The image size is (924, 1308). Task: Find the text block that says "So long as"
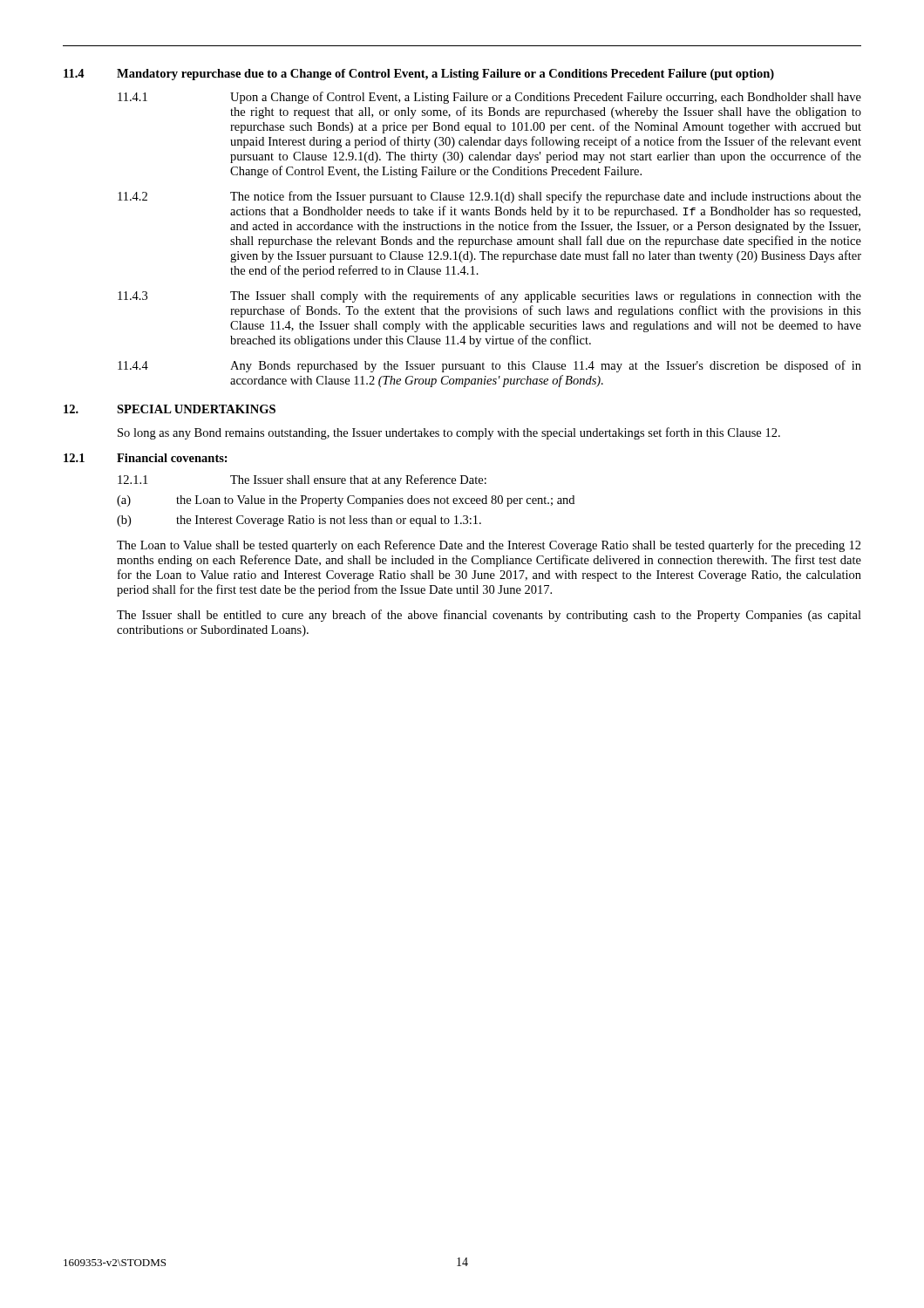[x=449, y=432]
